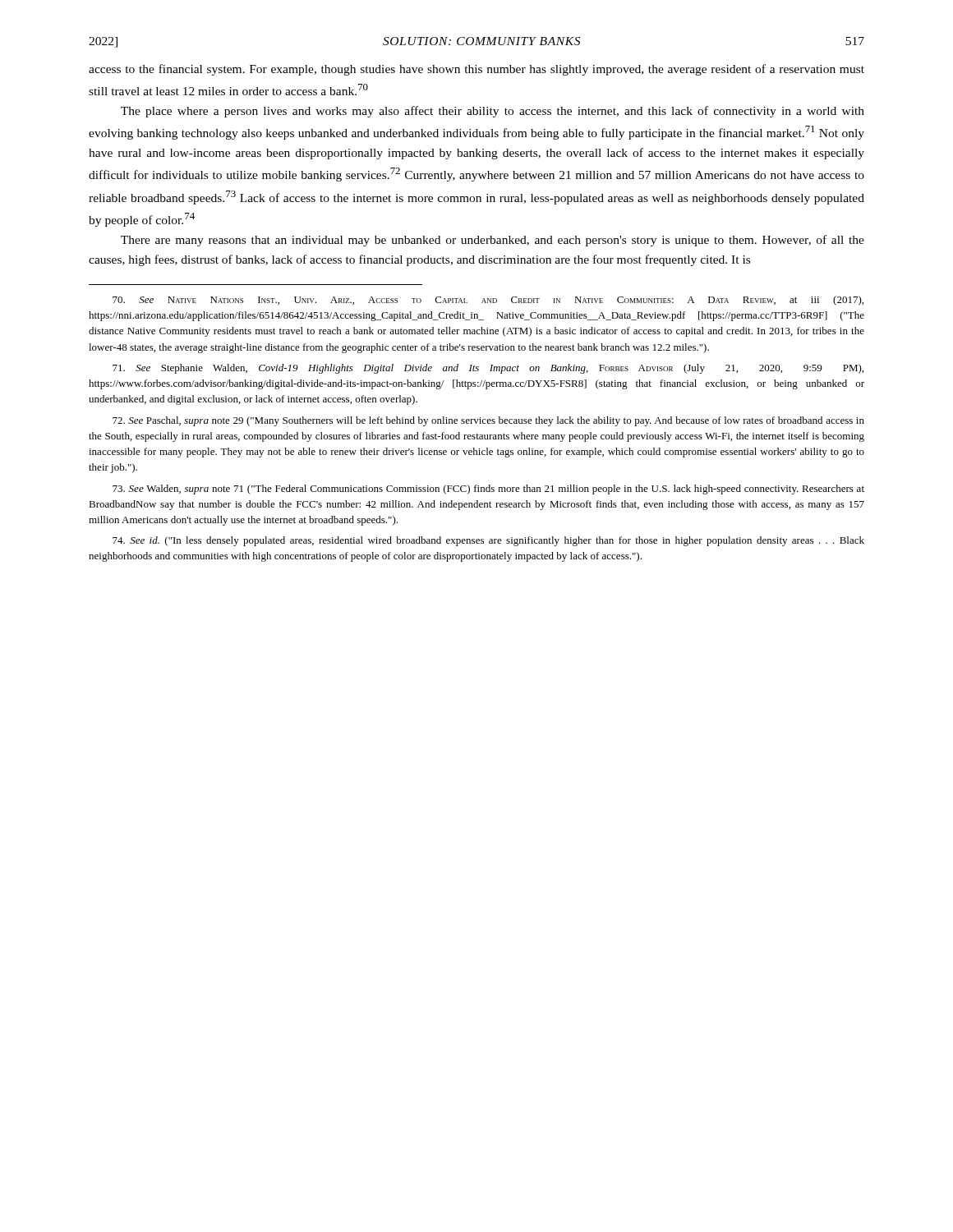Screen dimensions: 1232x953
Task: Click on the footnote with the text "See id. ("In less densely populated areas,"
Action: [x=476, y=548]
